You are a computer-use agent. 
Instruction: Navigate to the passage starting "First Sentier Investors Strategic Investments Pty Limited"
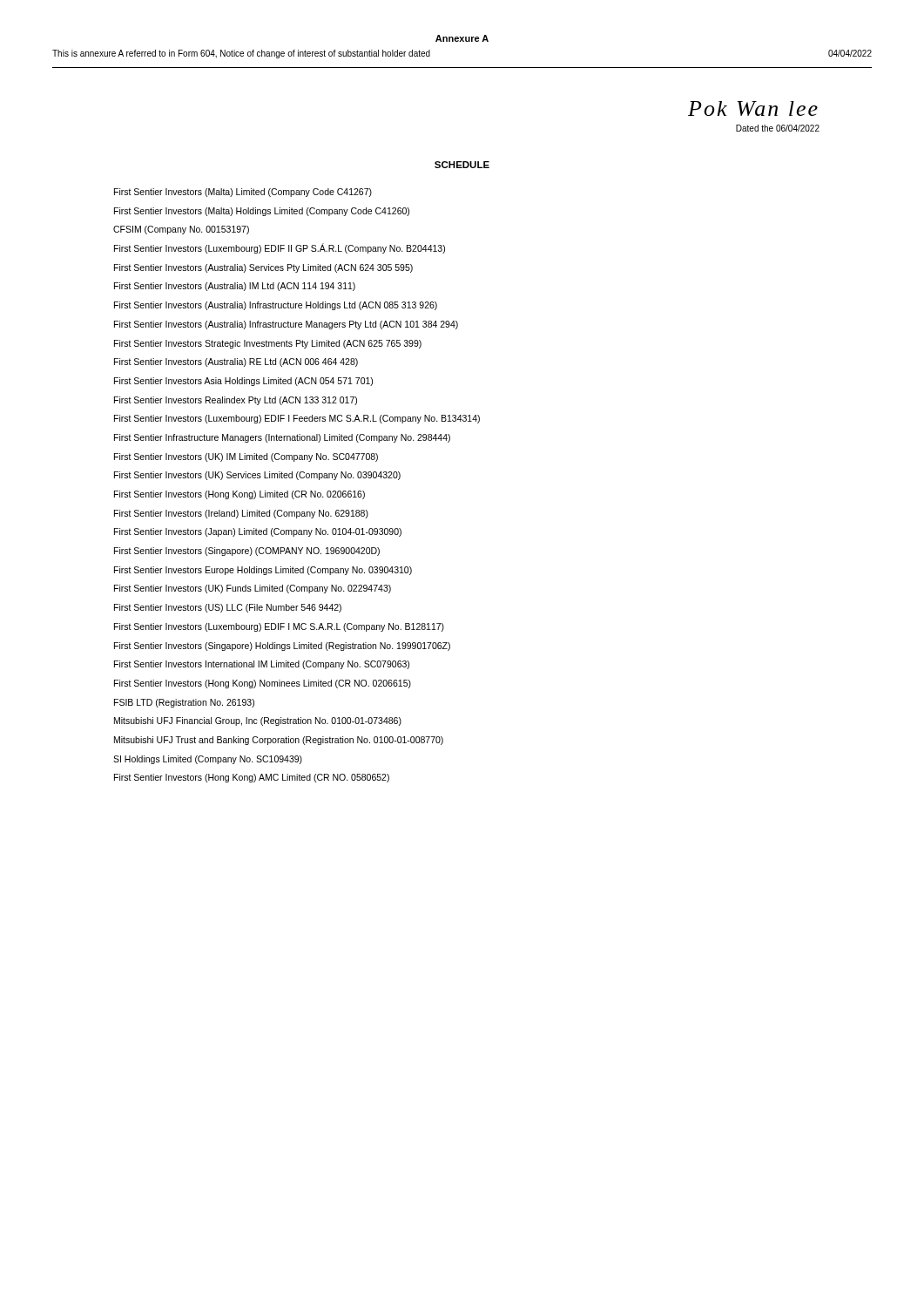[x=267, y=343]
